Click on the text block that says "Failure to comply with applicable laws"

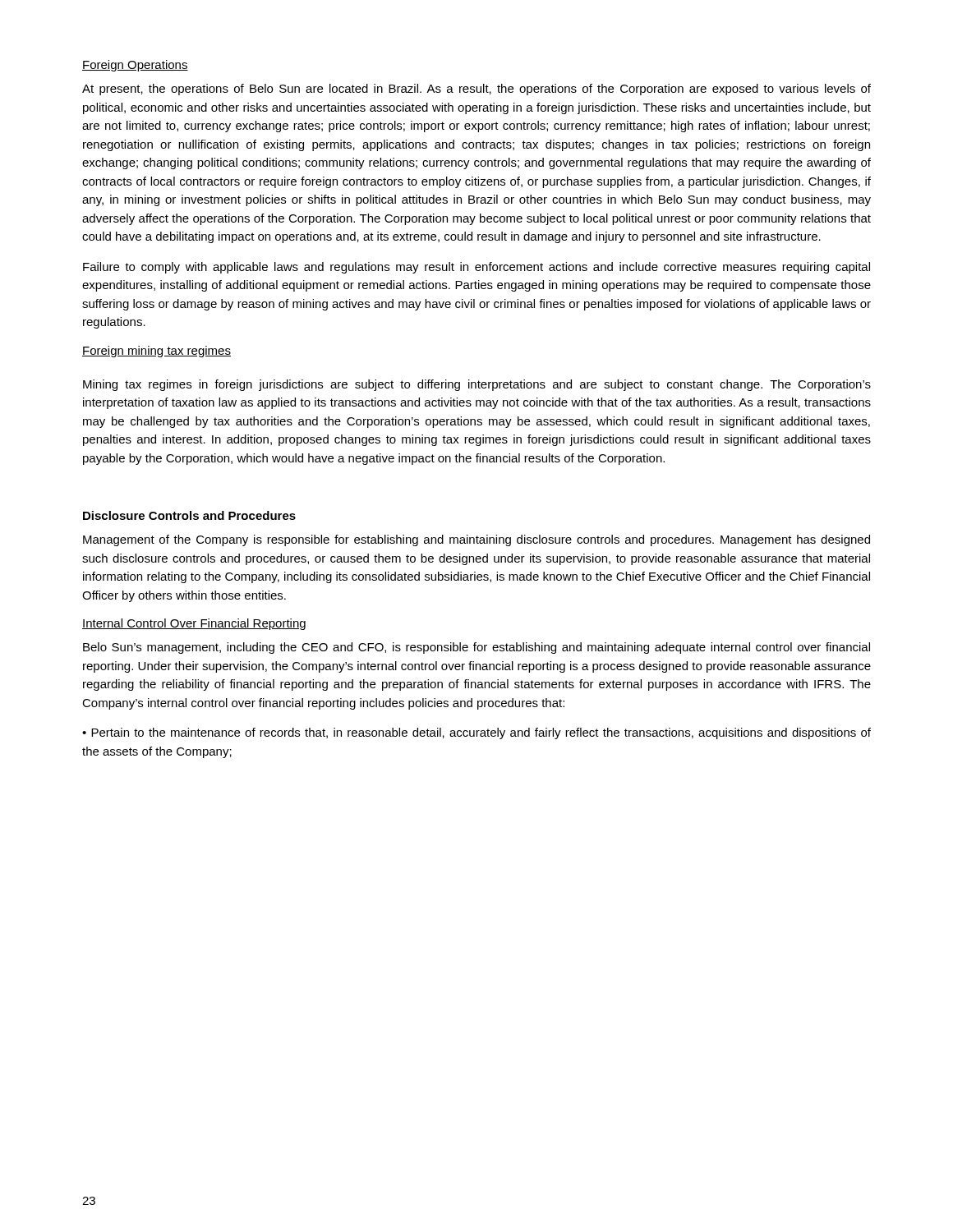(x=476, y=294)
